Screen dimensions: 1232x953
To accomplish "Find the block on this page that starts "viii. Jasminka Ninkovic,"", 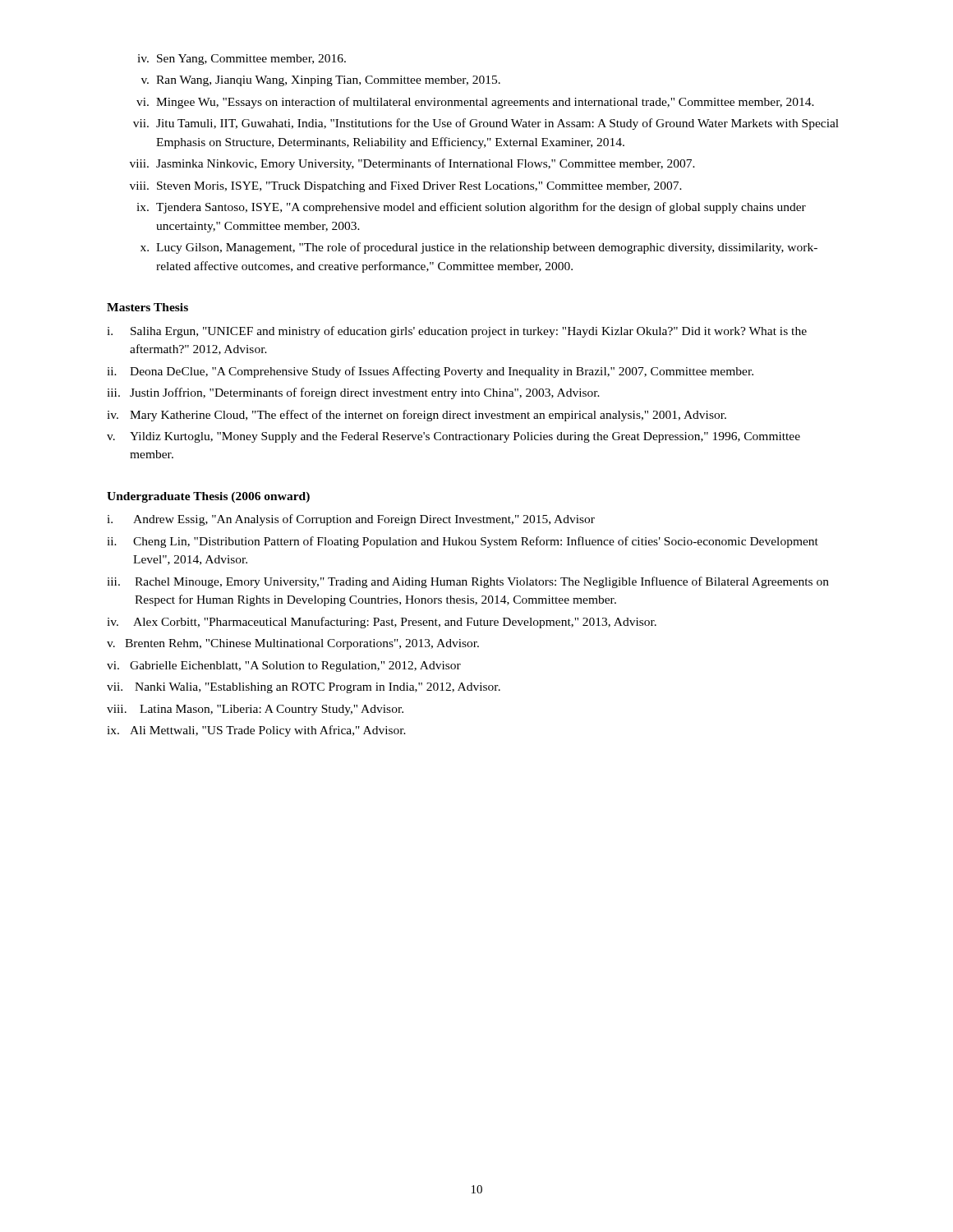I will click(x=476, y=164).
